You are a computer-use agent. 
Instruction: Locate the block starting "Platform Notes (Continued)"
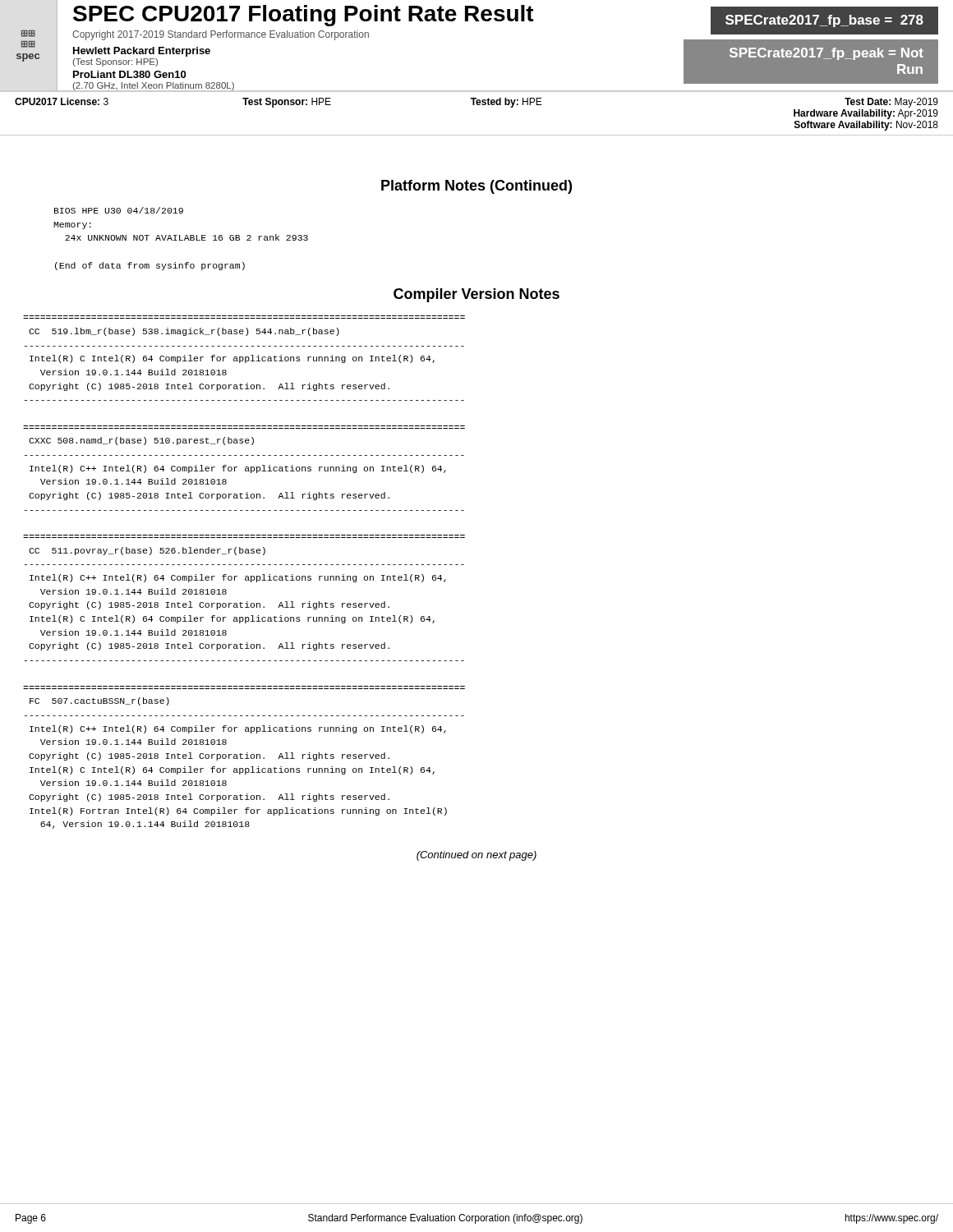click(476, 186)
